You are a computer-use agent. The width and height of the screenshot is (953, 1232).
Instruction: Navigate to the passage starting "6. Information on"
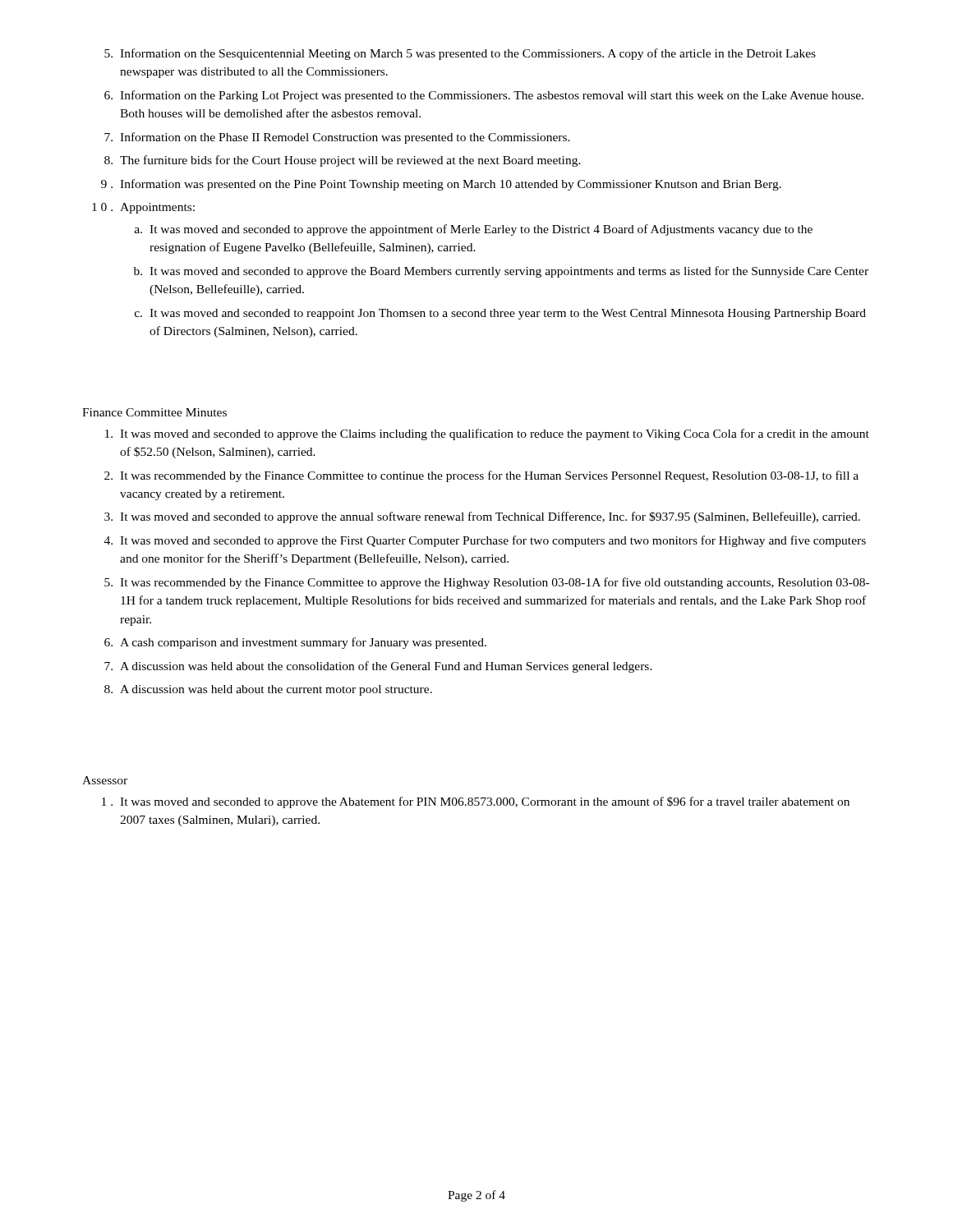click(476, 105)
